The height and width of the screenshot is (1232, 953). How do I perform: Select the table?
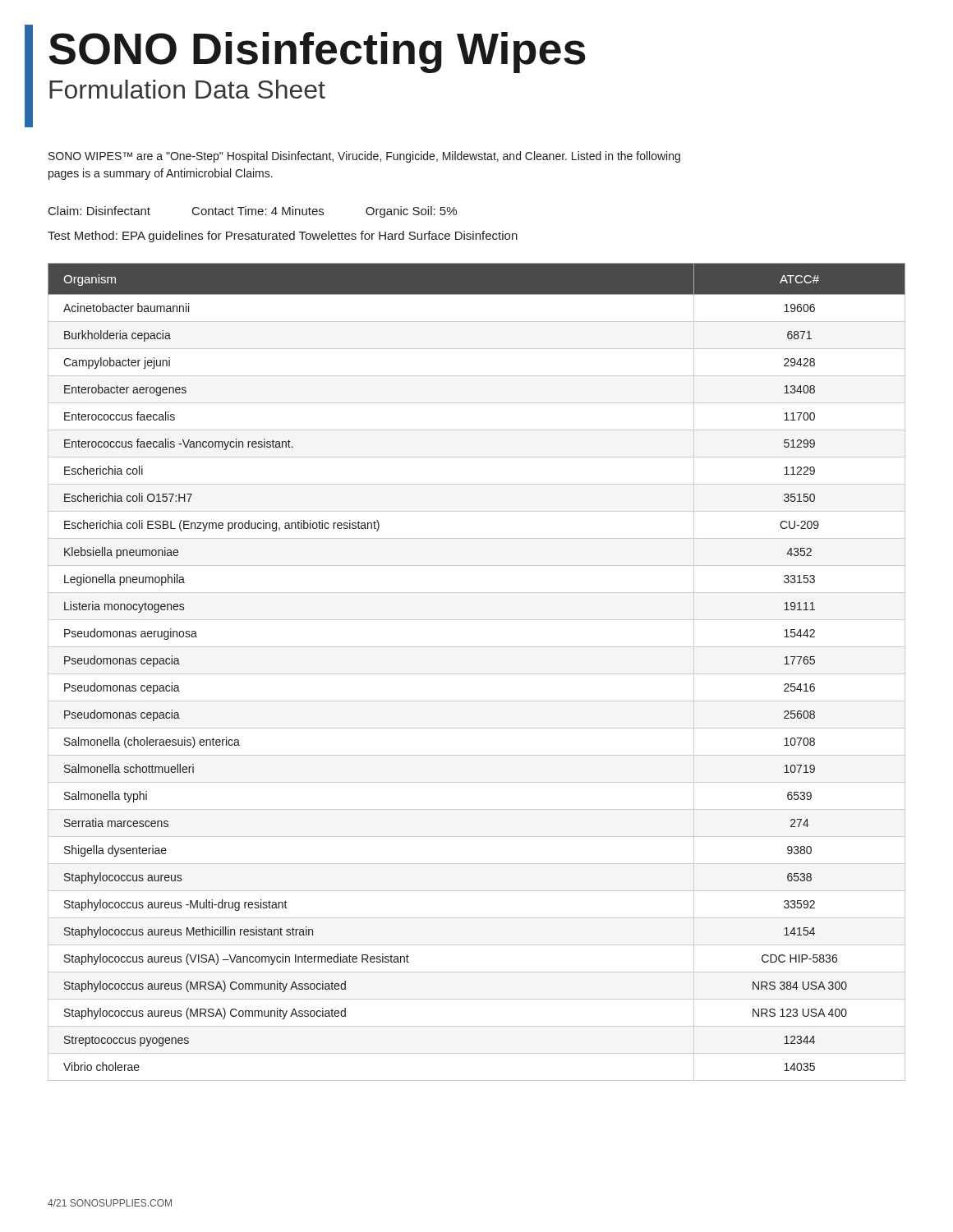476,672
